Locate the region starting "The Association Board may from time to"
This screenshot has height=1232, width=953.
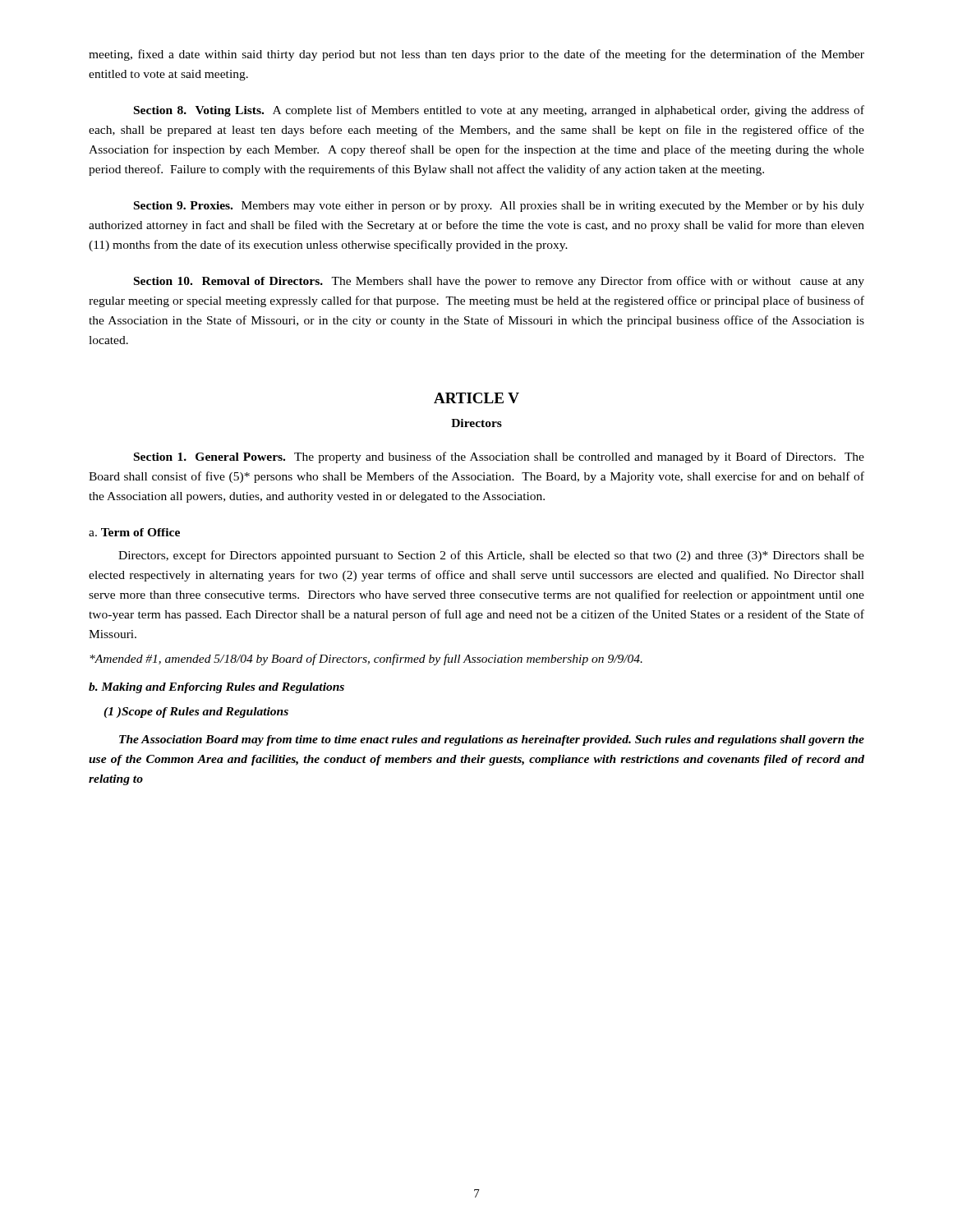[x=476, y=759]
